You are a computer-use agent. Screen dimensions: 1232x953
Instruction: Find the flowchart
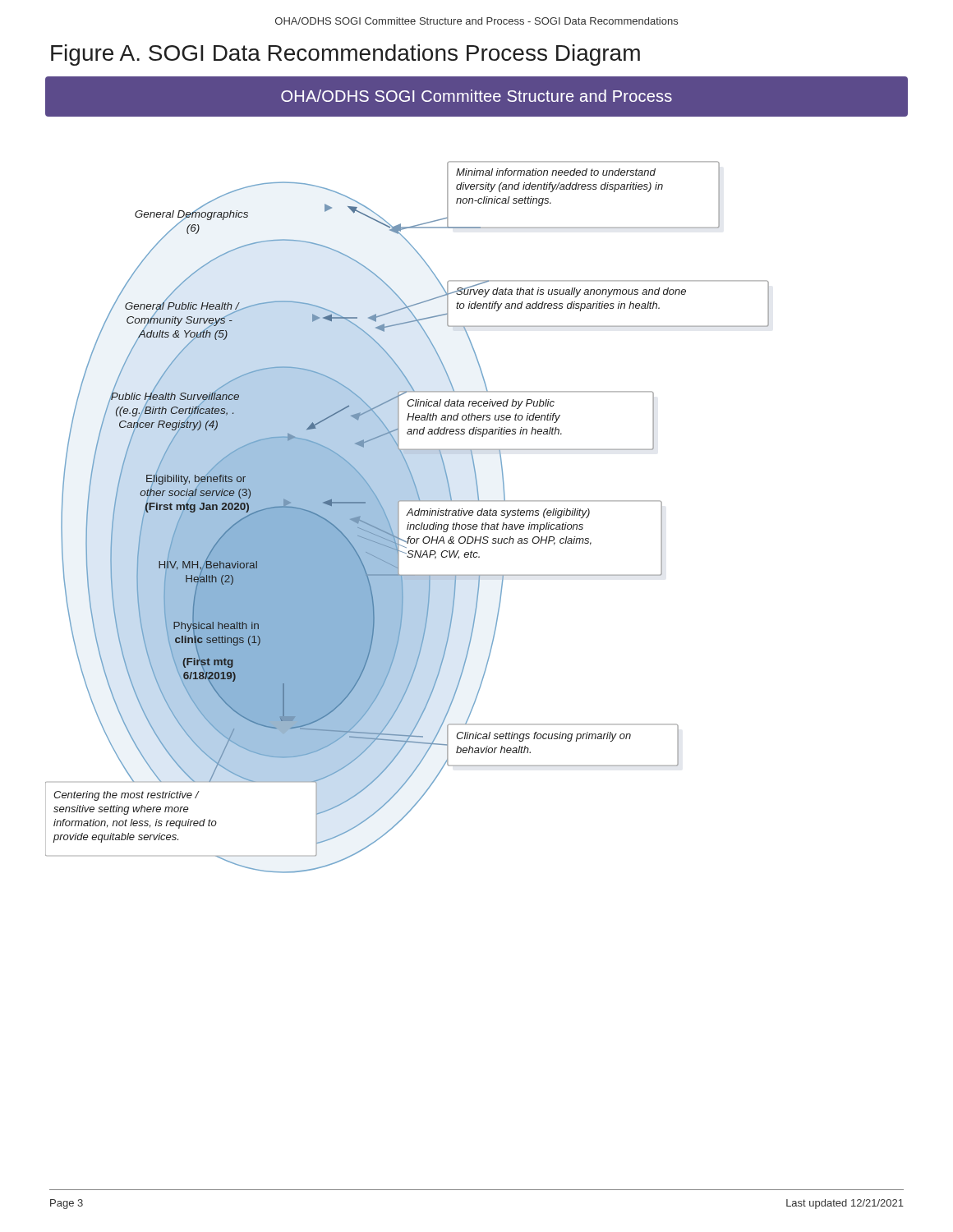pyautogui.click(x=476, y=508)
